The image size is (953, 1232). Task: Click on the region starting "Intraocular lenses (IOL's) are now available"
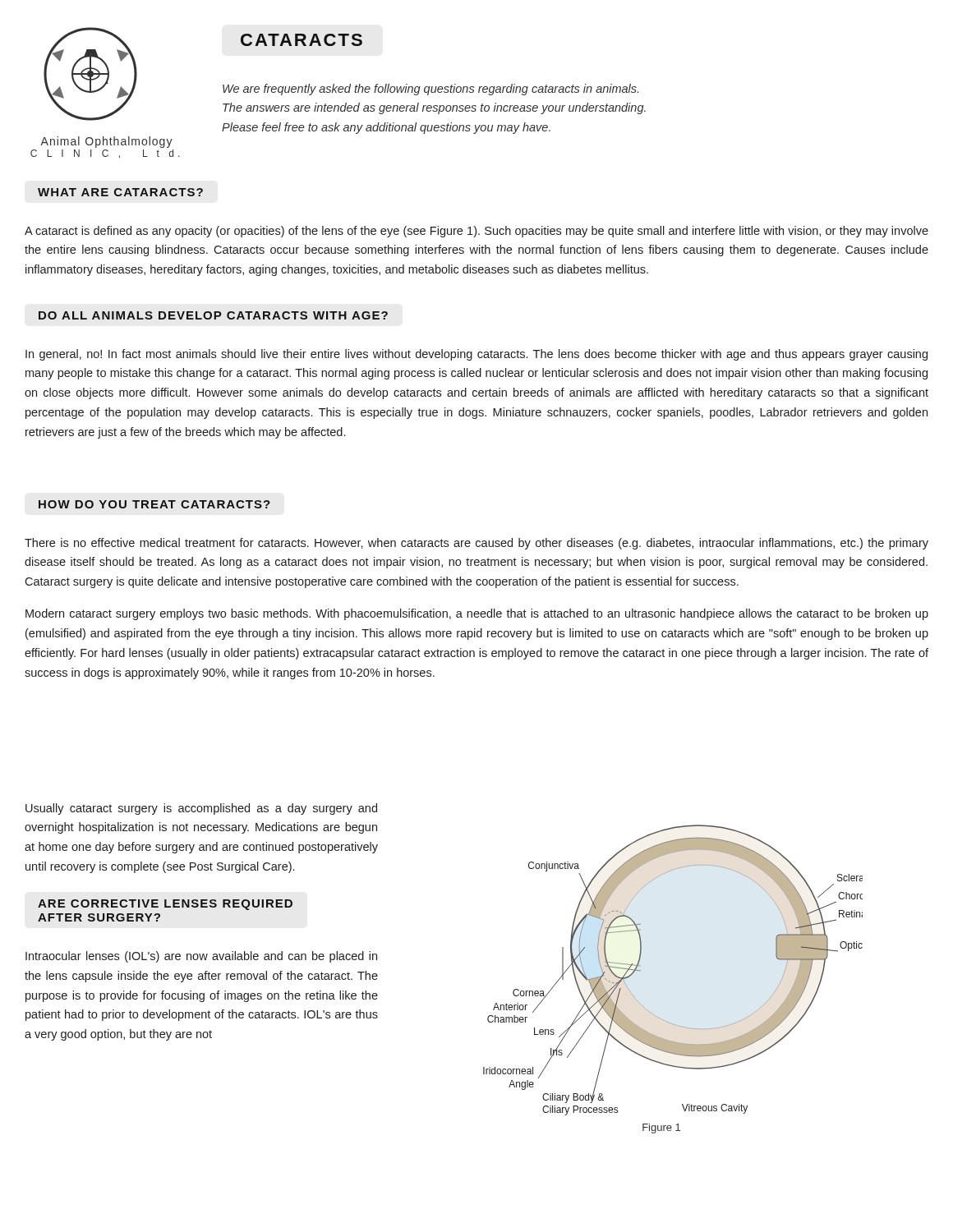(201, 996)
